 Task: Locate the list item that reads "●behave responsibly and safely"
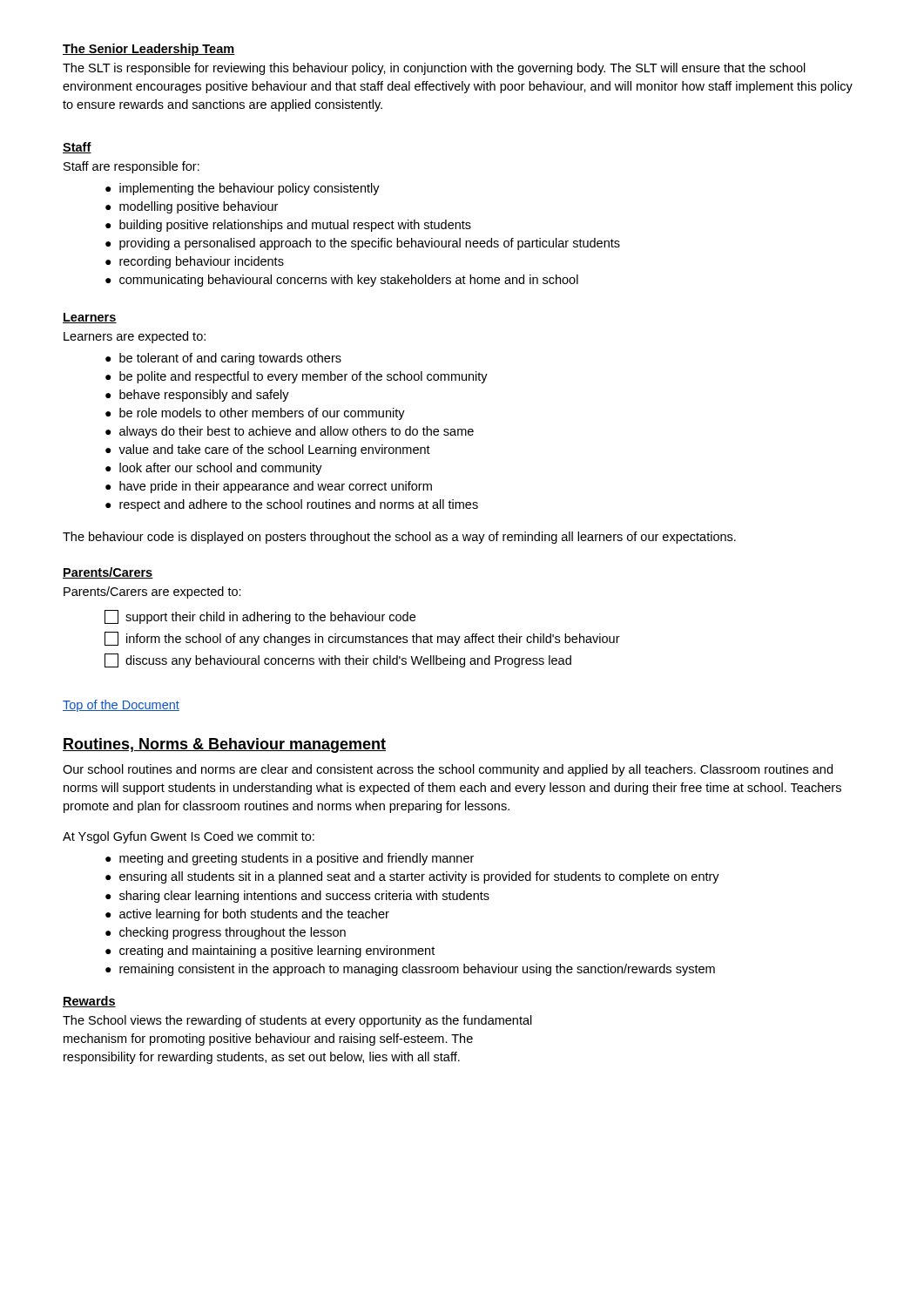point(197,395)
